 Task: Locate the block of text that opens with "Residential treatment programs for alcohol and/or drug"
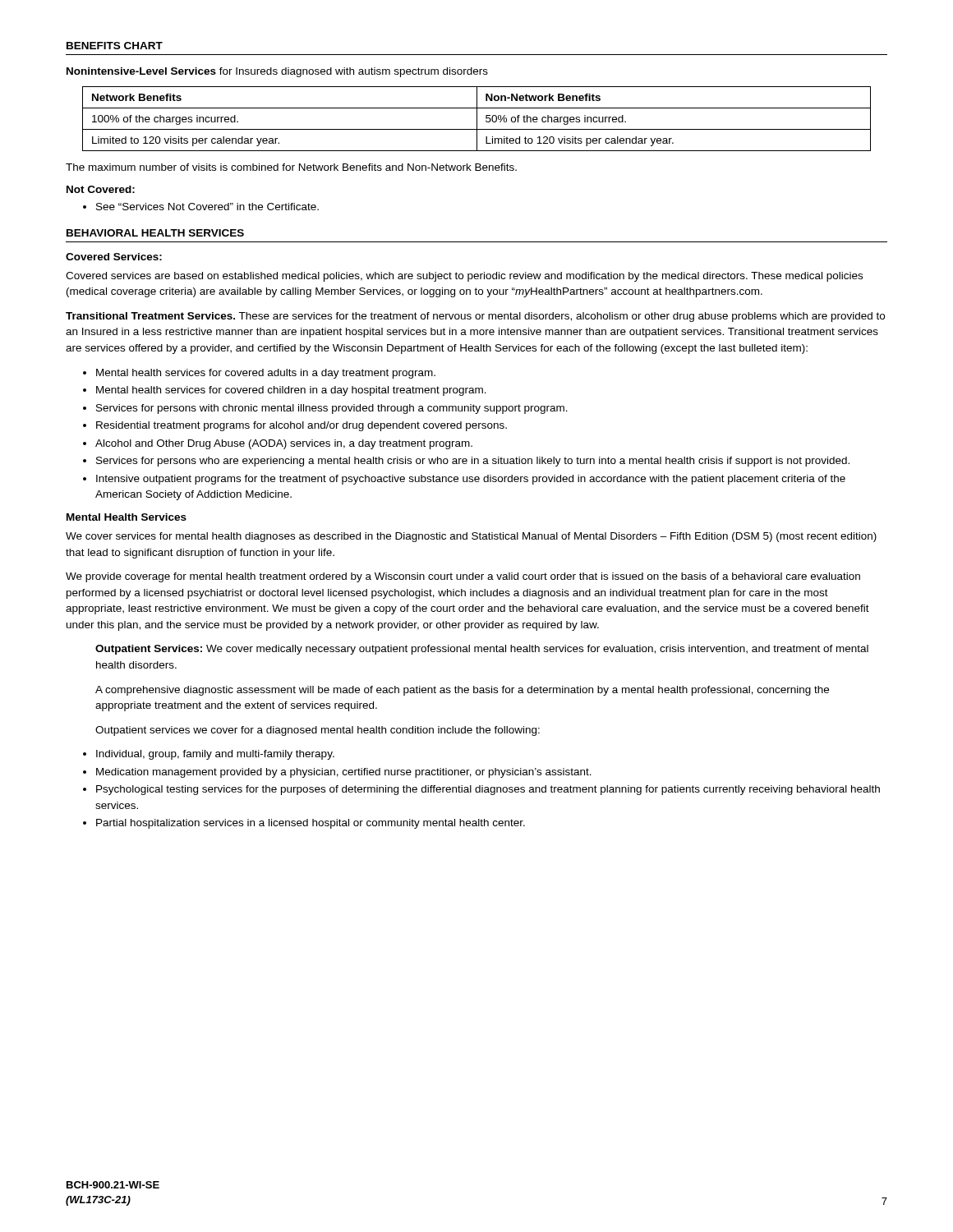[x=476, y=425]
